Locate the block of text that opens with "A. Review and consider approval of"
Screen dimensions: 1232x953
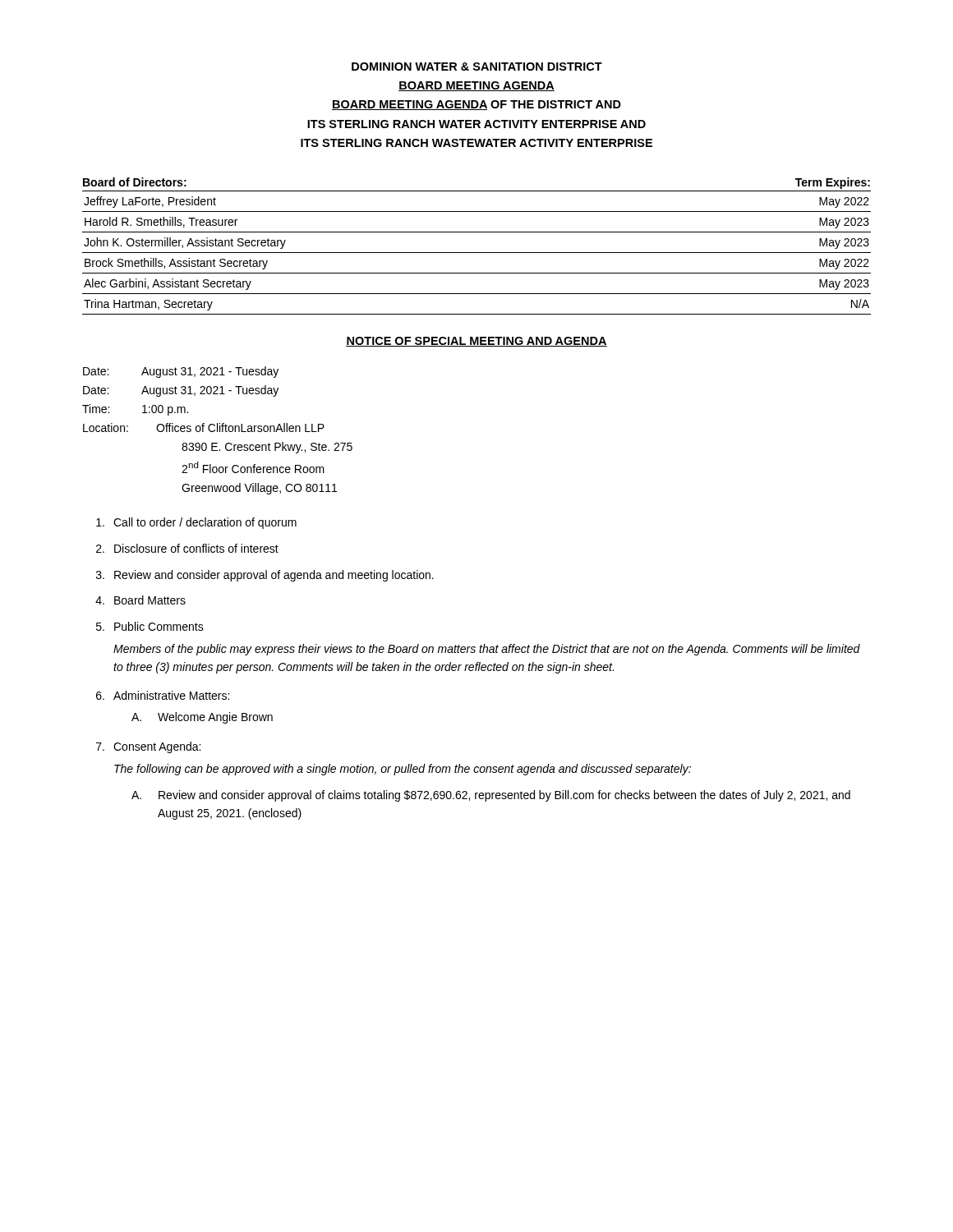tap(501, 804)
